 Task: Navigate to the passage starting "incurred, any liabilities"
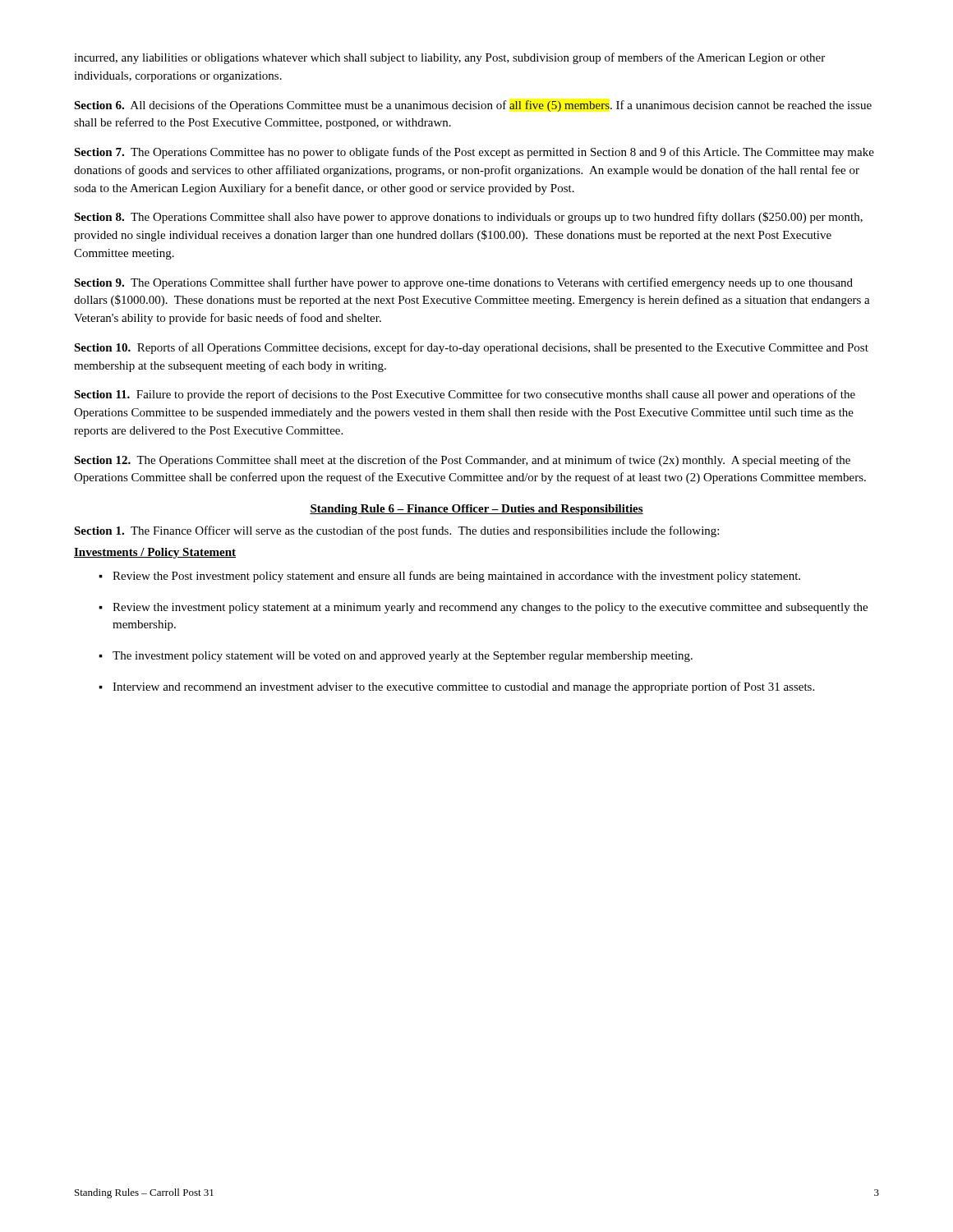pyautogui.click(x=449, y=66)
